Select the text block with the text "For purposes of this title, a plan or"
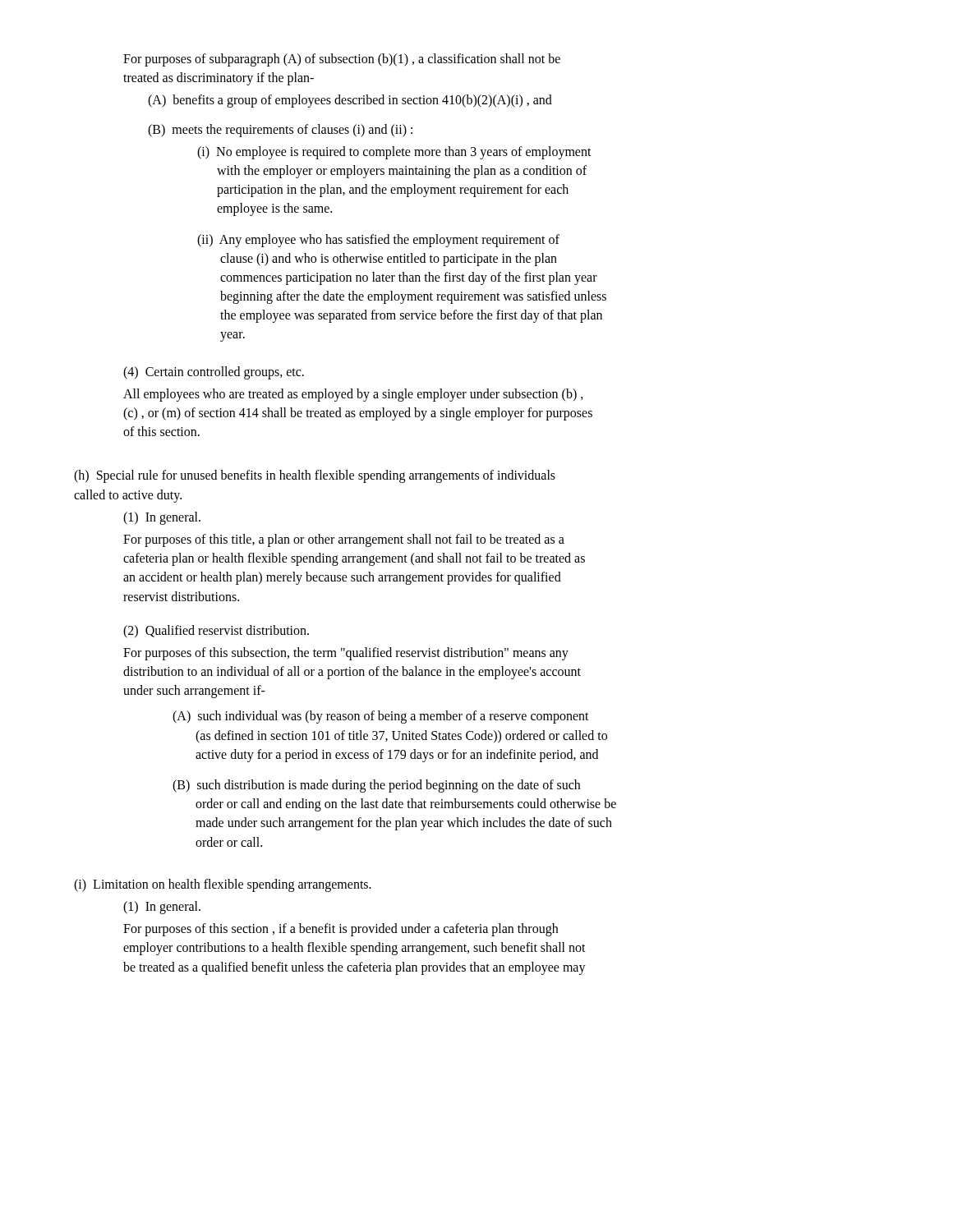Screen dimensions: 1232x953 (x=354, y=568)
